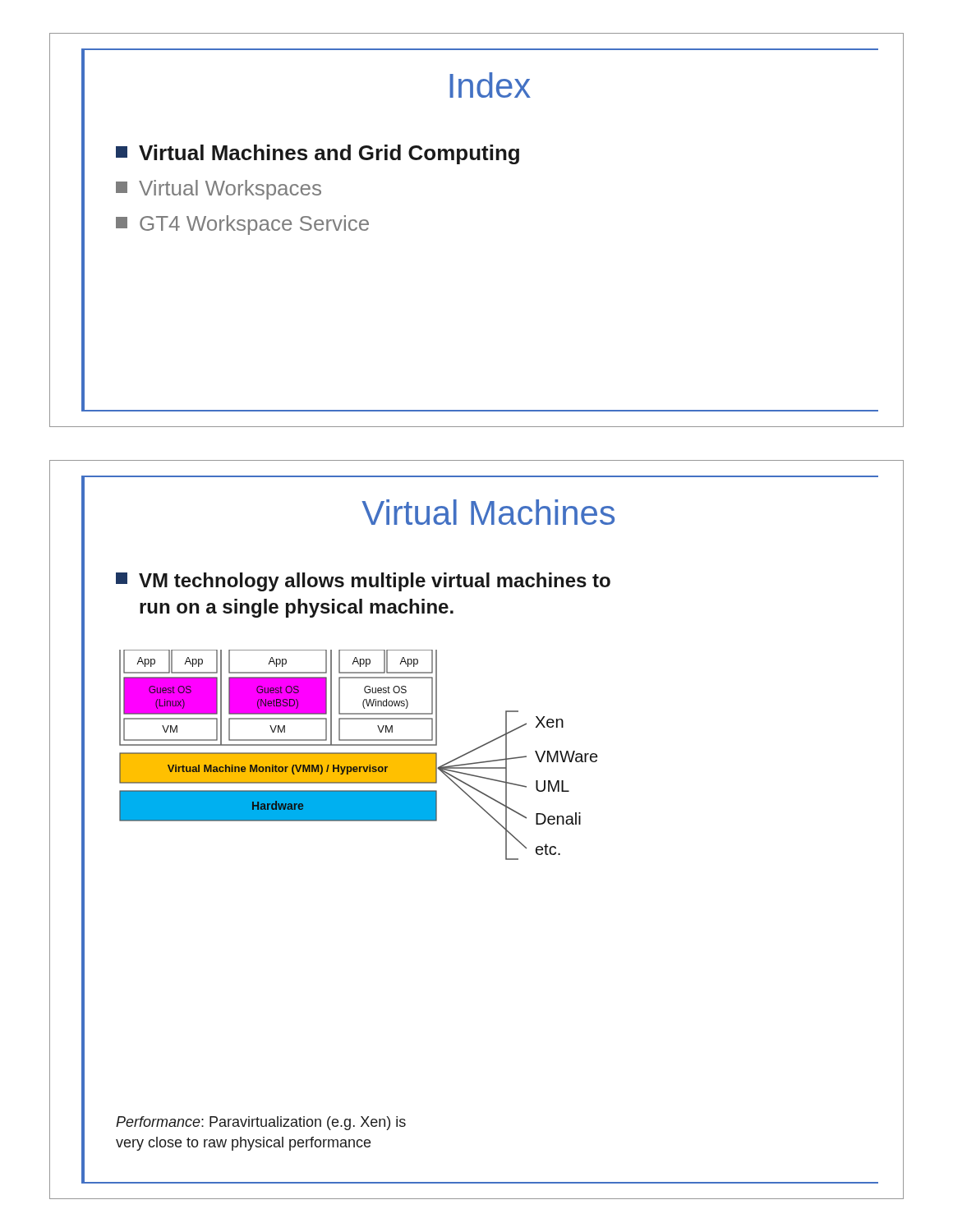Image resolution: width=953 pixels, height=1232 pixels.
Task: Navigate to the text block starting "Performance: Paravirtualization (e.g. Xen) isvery close to raw"
Action: tap(261, 1132)
